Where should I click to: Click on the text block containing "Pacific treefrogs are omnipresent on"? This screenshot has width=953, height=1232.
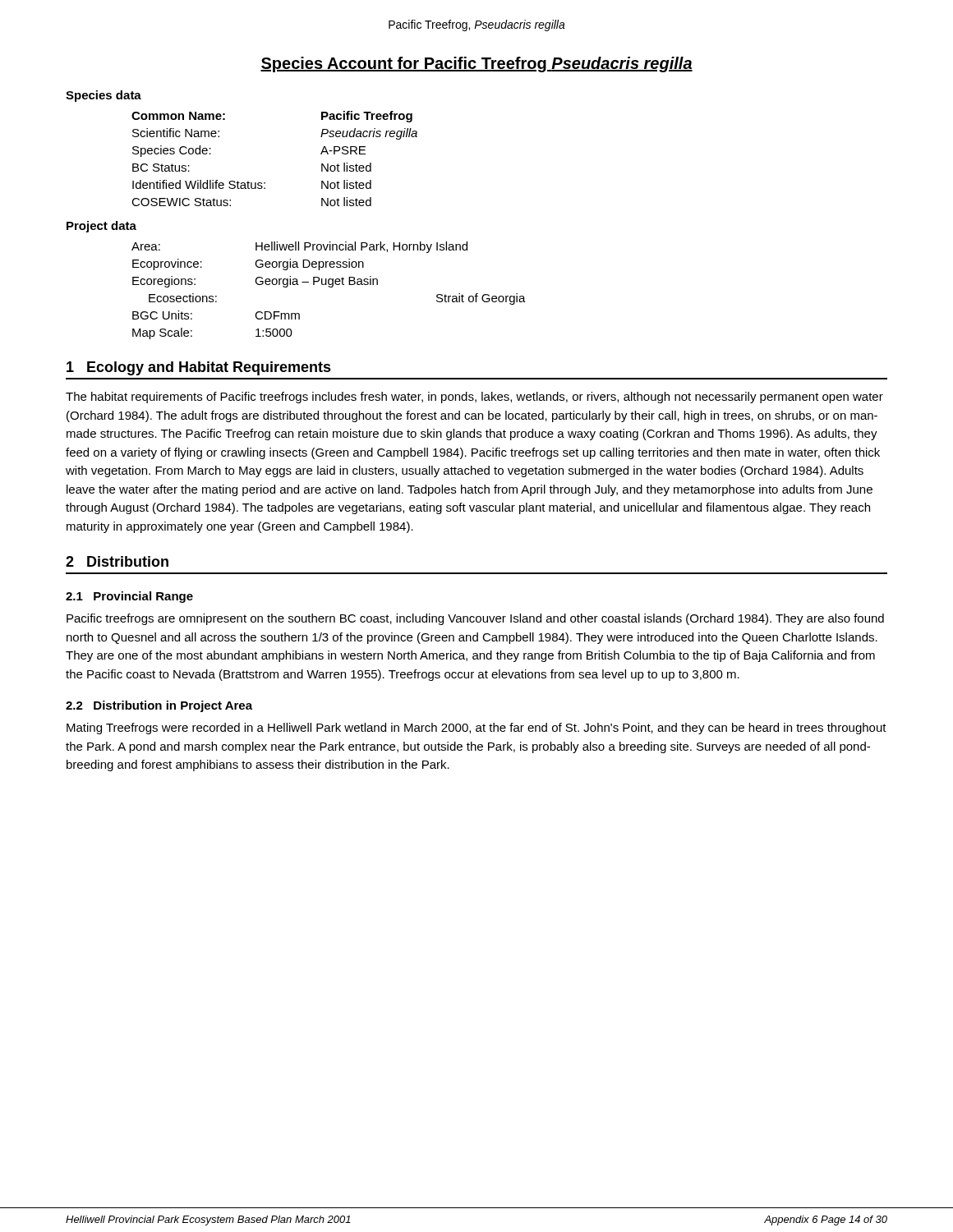pyautogui.click(x=475, y=646)
